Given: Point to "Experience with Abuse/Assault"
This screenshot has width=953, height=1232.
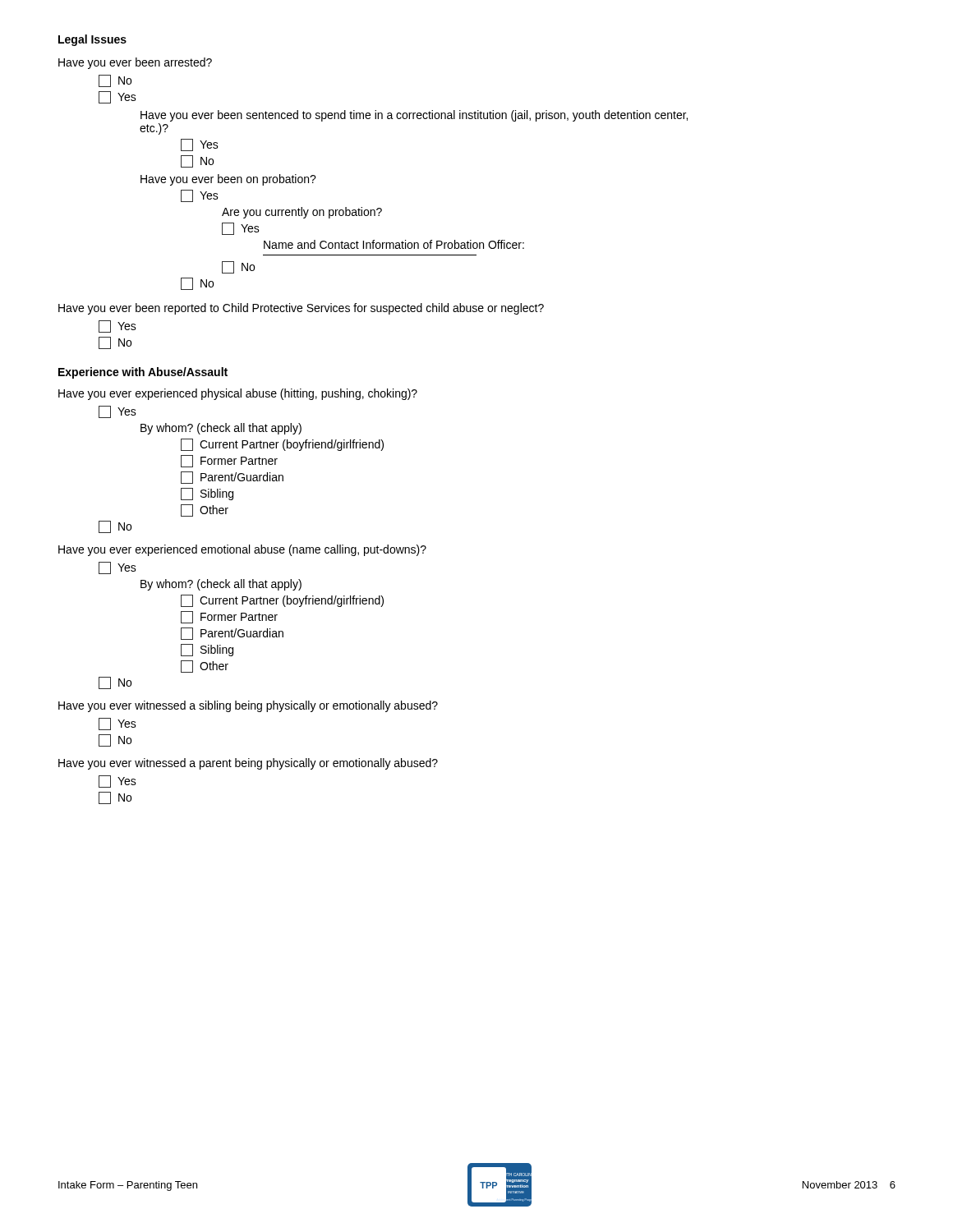Looking at the screenshot, I should tap(143, 372).
